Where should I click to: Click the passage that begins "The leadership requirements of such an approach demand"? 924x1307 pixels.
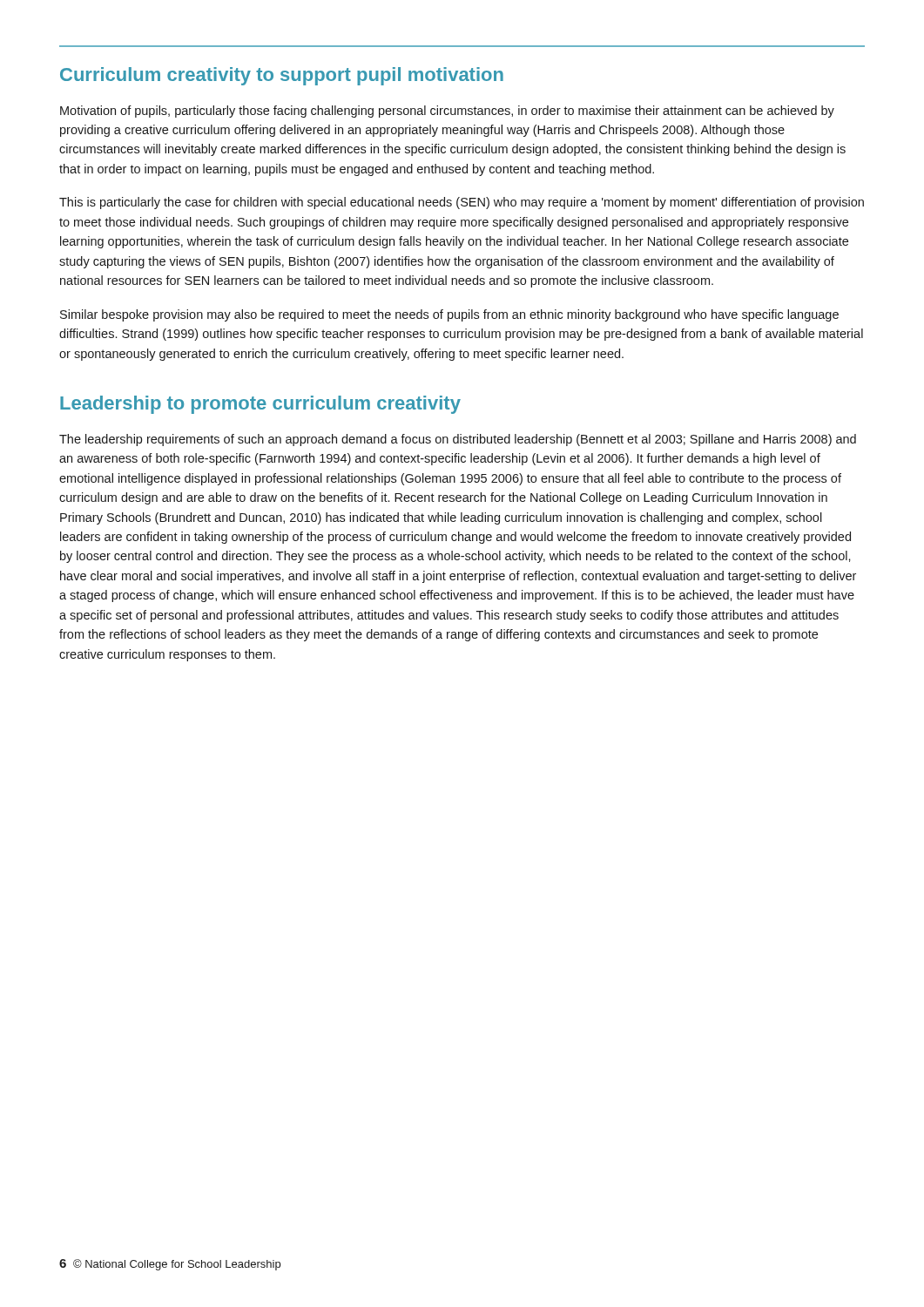(462, 547)
